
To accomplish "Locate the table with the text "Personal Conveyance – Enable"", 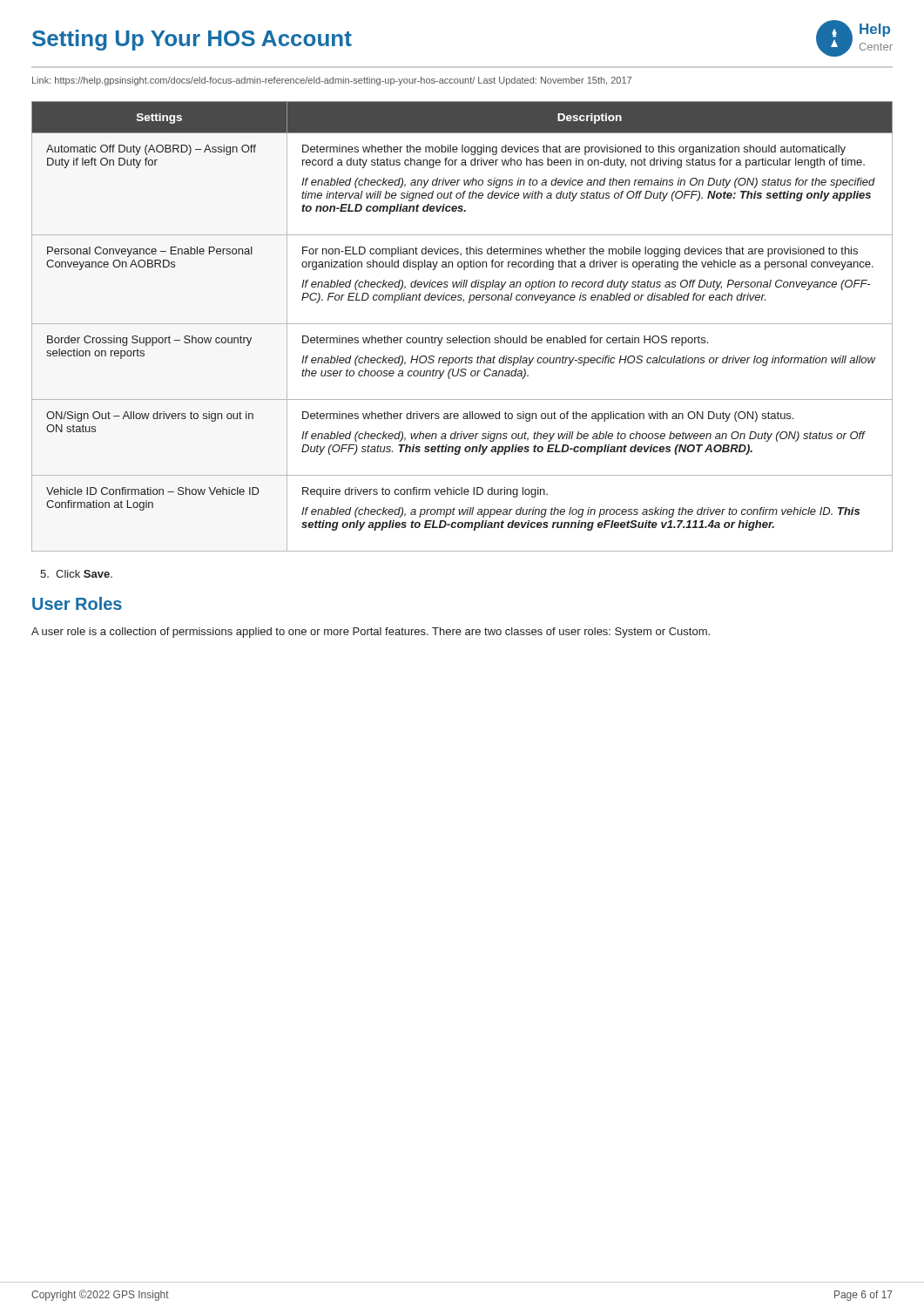I will click(462, 326).
